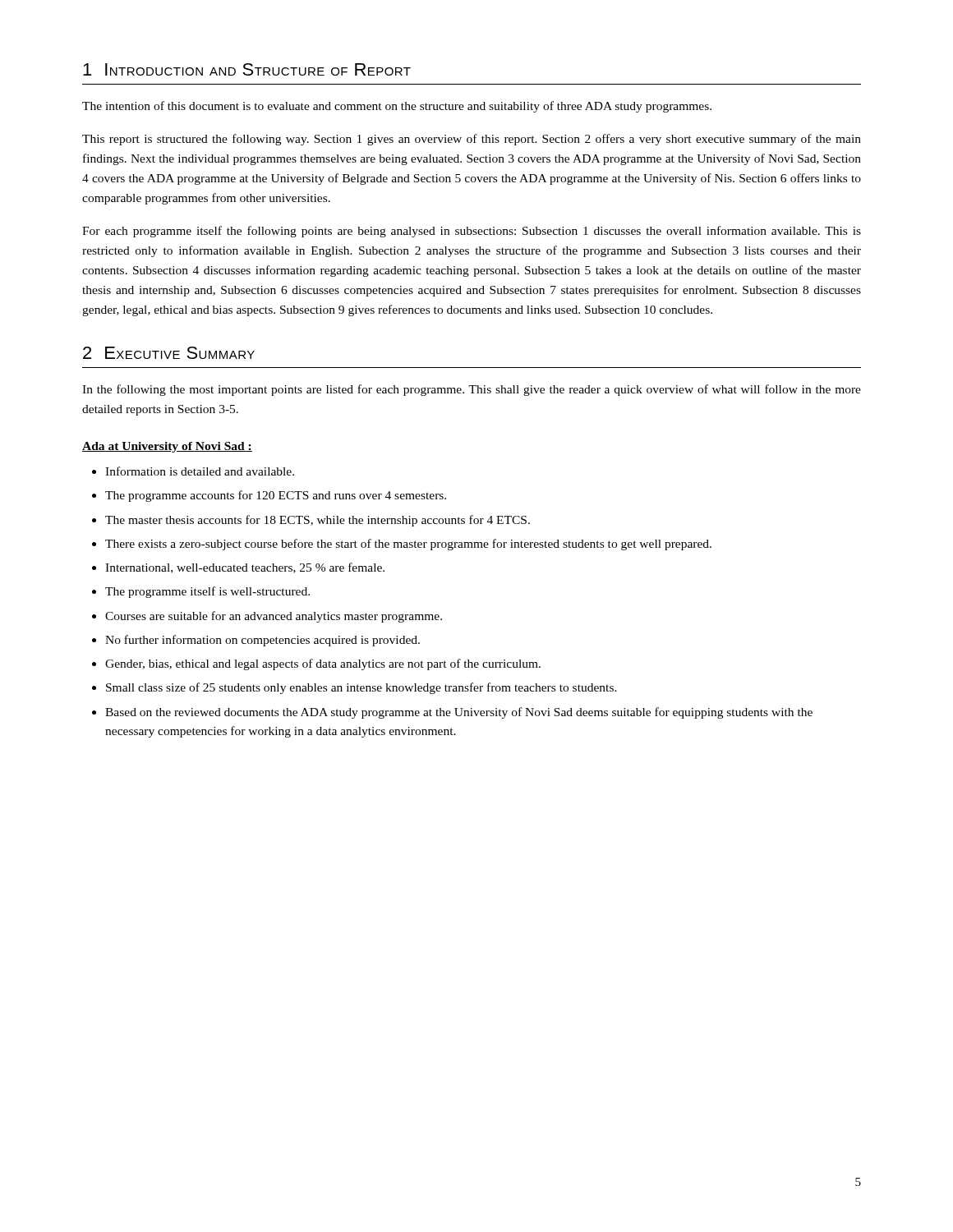Where is the passage that starts "There exists a zero-subject course before the"?
The width and height of the screenshot is (953, 1232).
coord(483,543)
